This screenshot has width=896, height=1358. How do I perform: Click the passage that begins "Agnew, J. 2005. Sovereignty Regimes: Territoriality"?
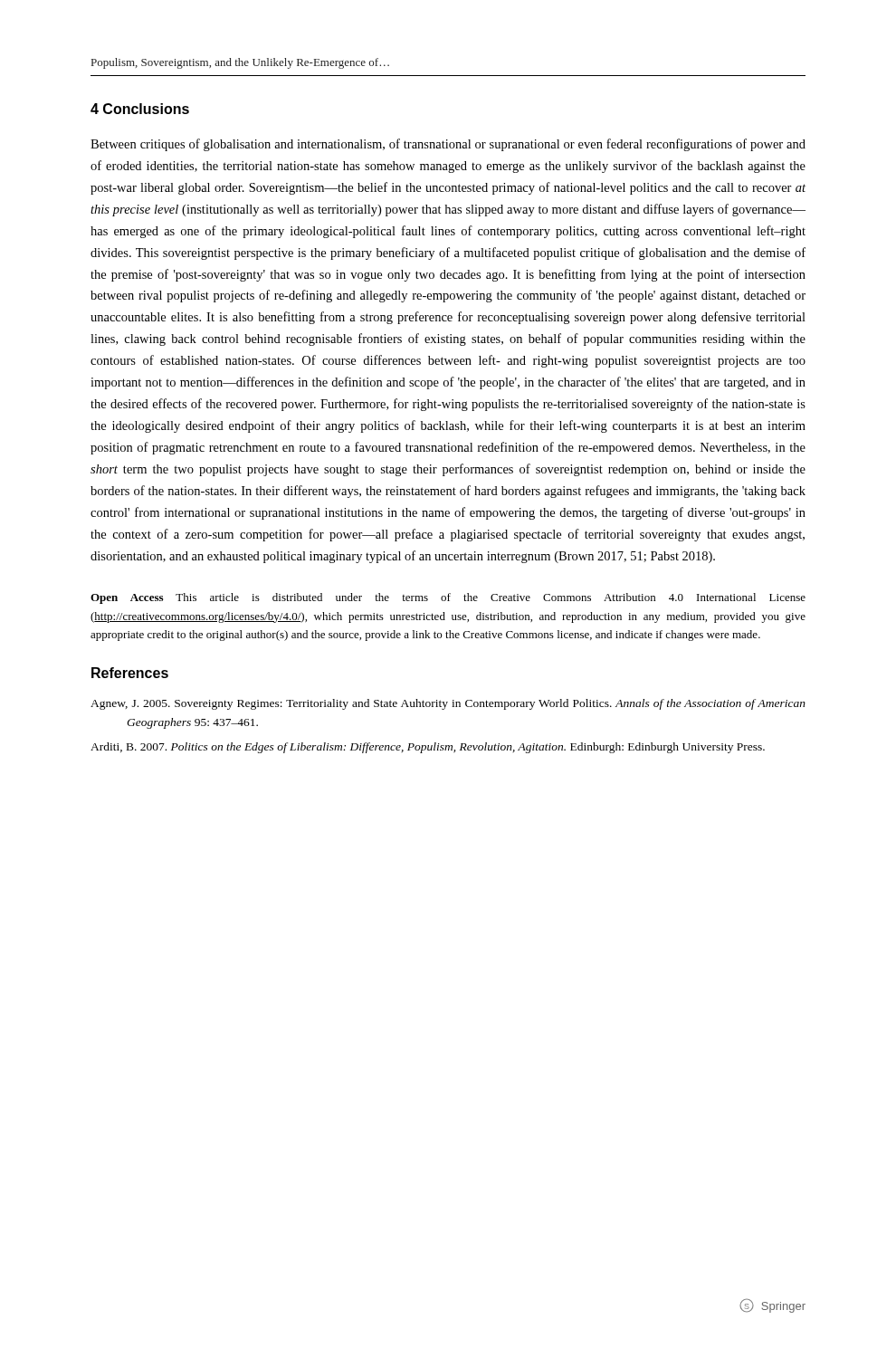click(448, 712)
